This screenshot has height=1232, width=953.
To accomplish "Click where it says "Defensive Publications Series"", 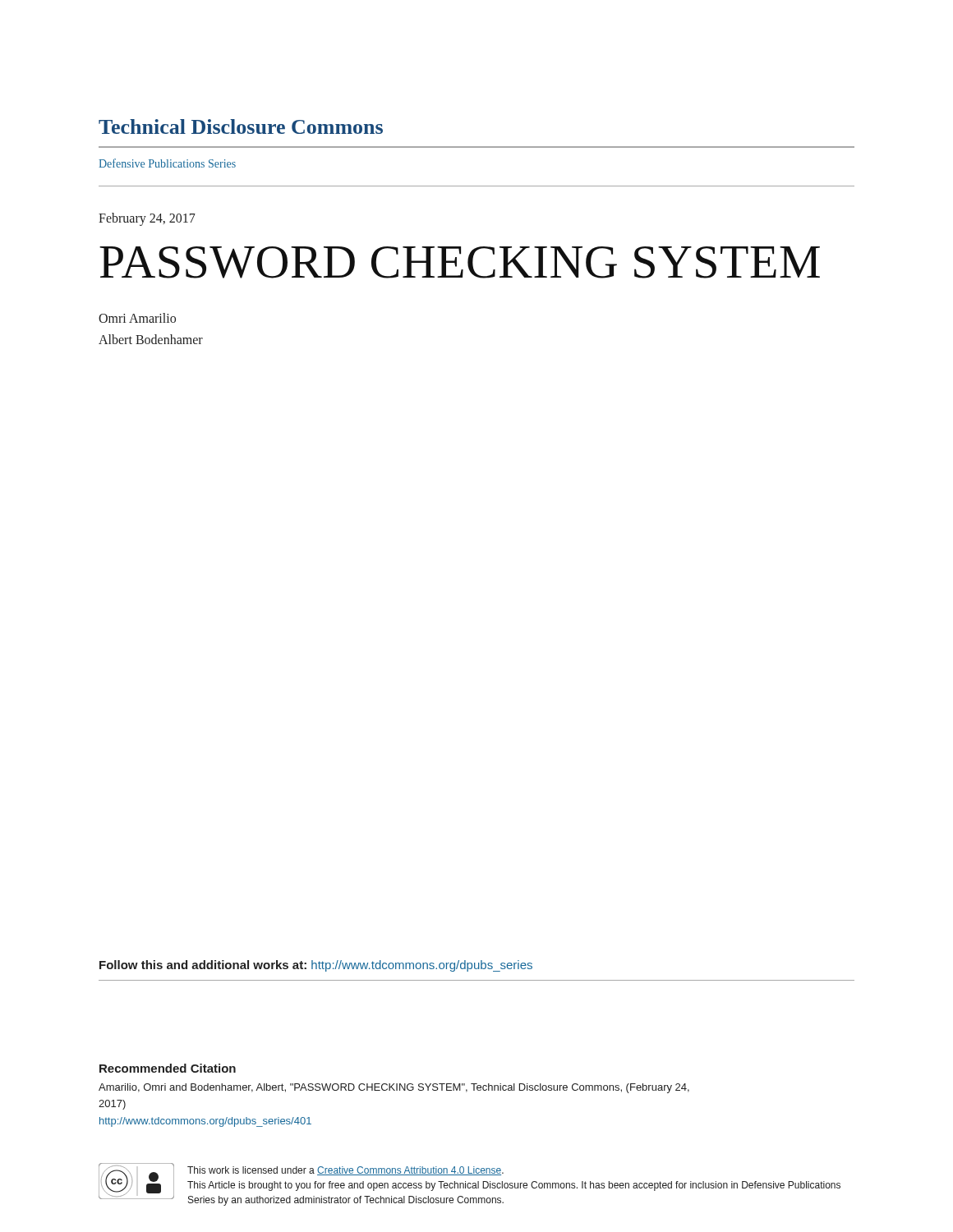I will pyautogui.click(x=167, y=164).
